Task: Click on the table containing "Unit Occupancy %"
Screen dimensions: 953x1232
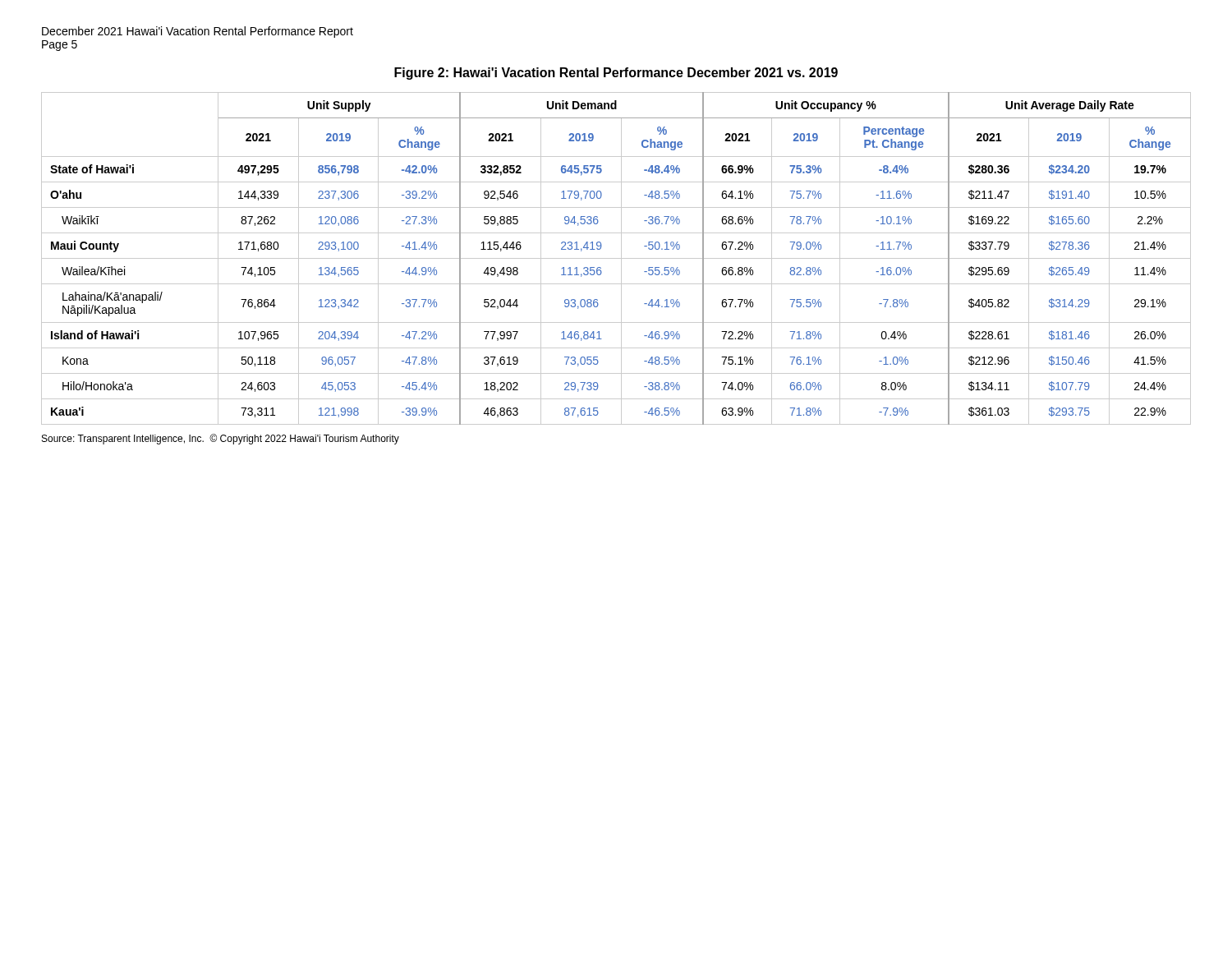Action: click(x=616, y=258)
